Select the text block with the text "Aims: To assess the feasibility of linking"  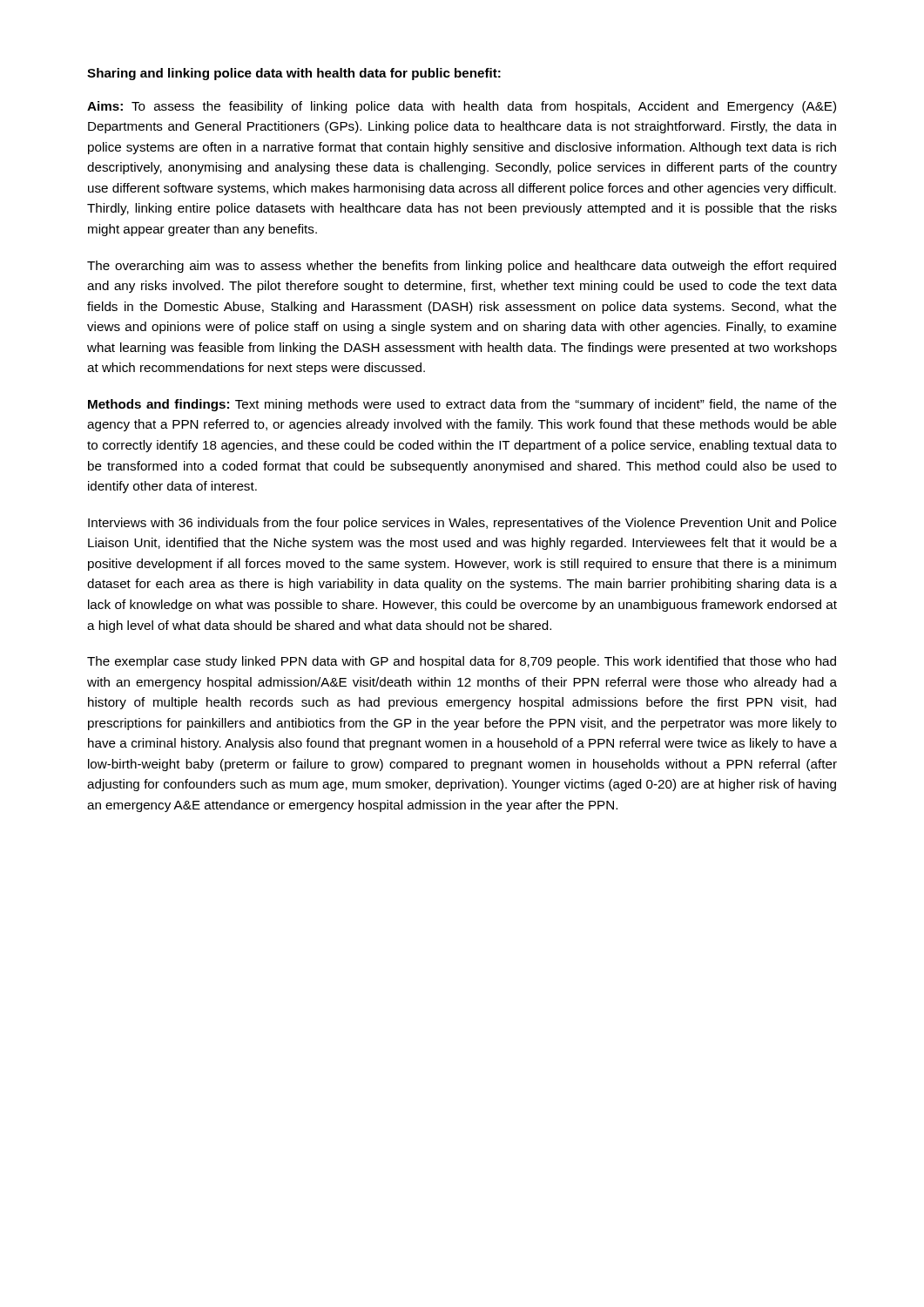click(462, 167)
